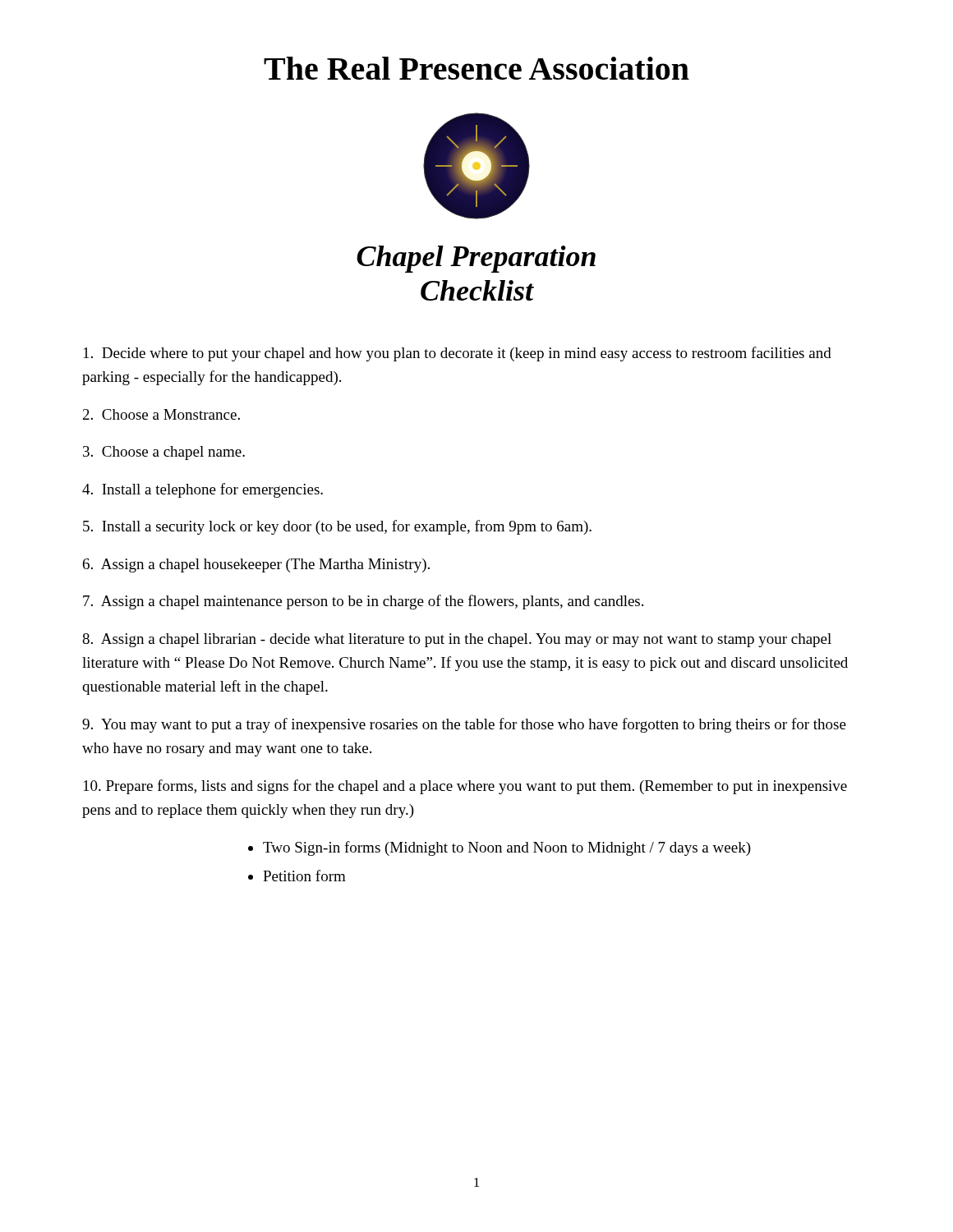953x1232 pixels.
Task: Navigate to the block starting "10. Prepare forms, lists and signs for"
Action: tap(465, 797)
